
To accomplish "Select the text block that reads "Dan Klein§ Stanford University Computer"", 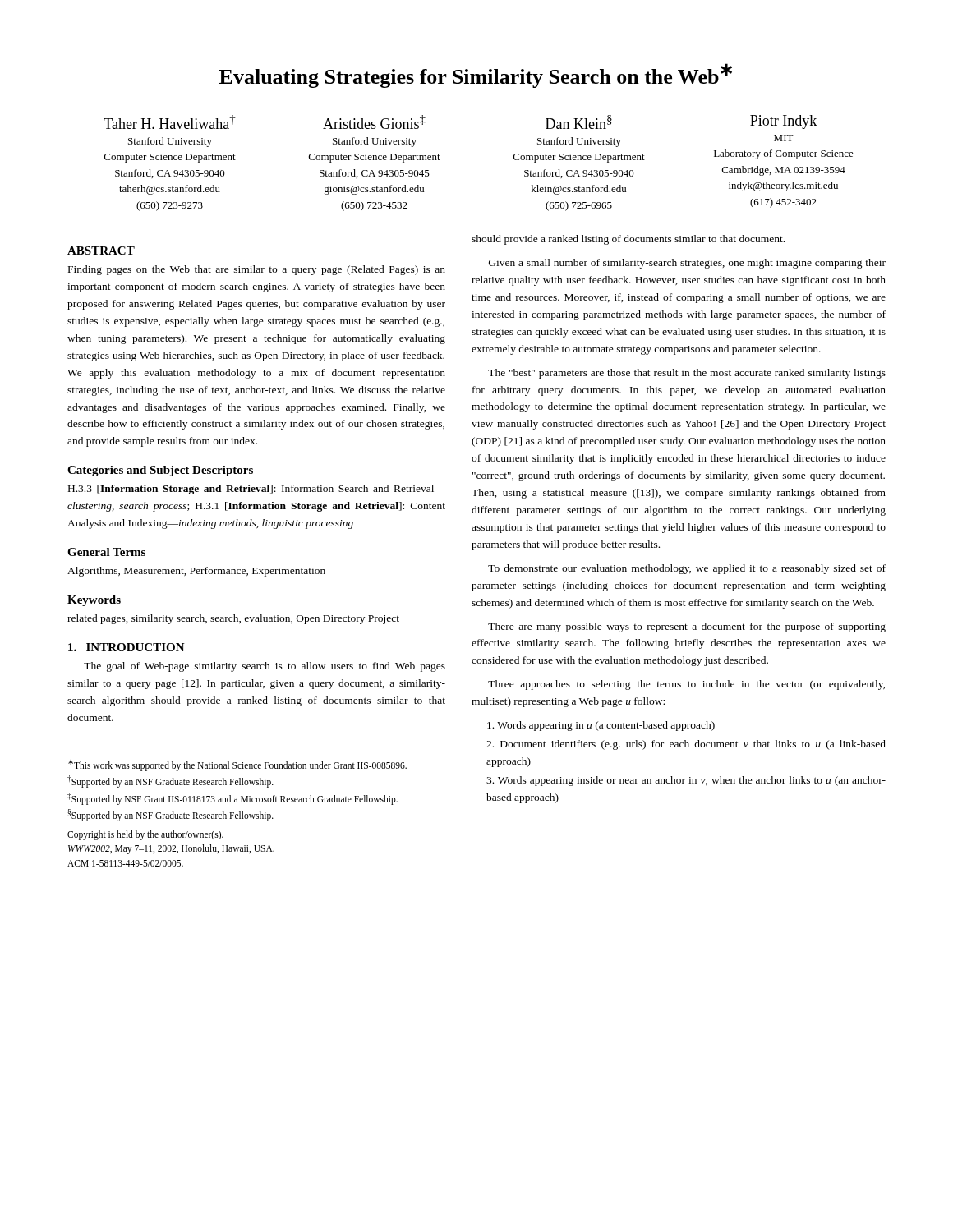I will 579,163.
